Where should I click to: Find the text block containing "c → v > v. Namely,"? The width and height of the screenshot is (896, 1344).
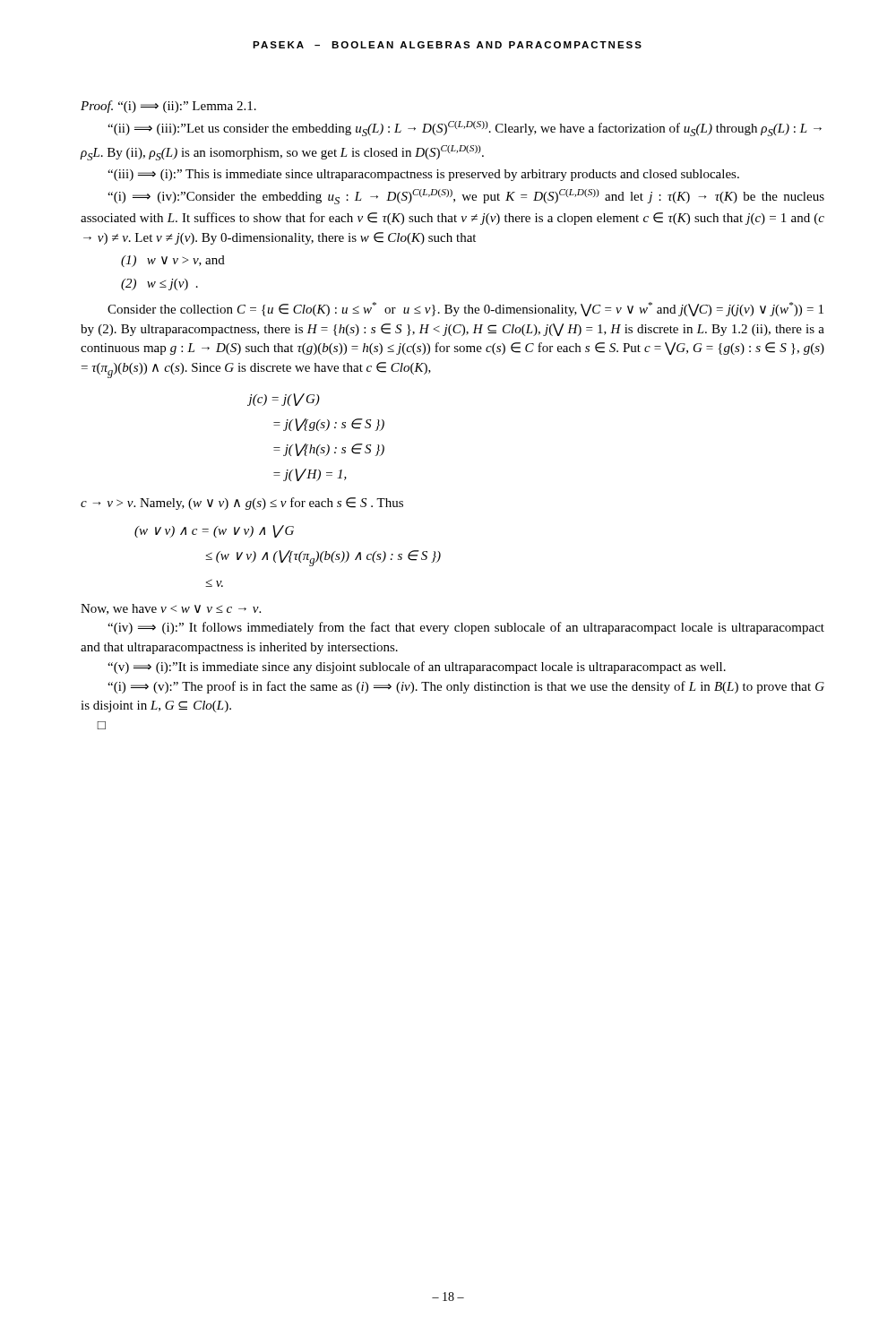pos(242,504)
